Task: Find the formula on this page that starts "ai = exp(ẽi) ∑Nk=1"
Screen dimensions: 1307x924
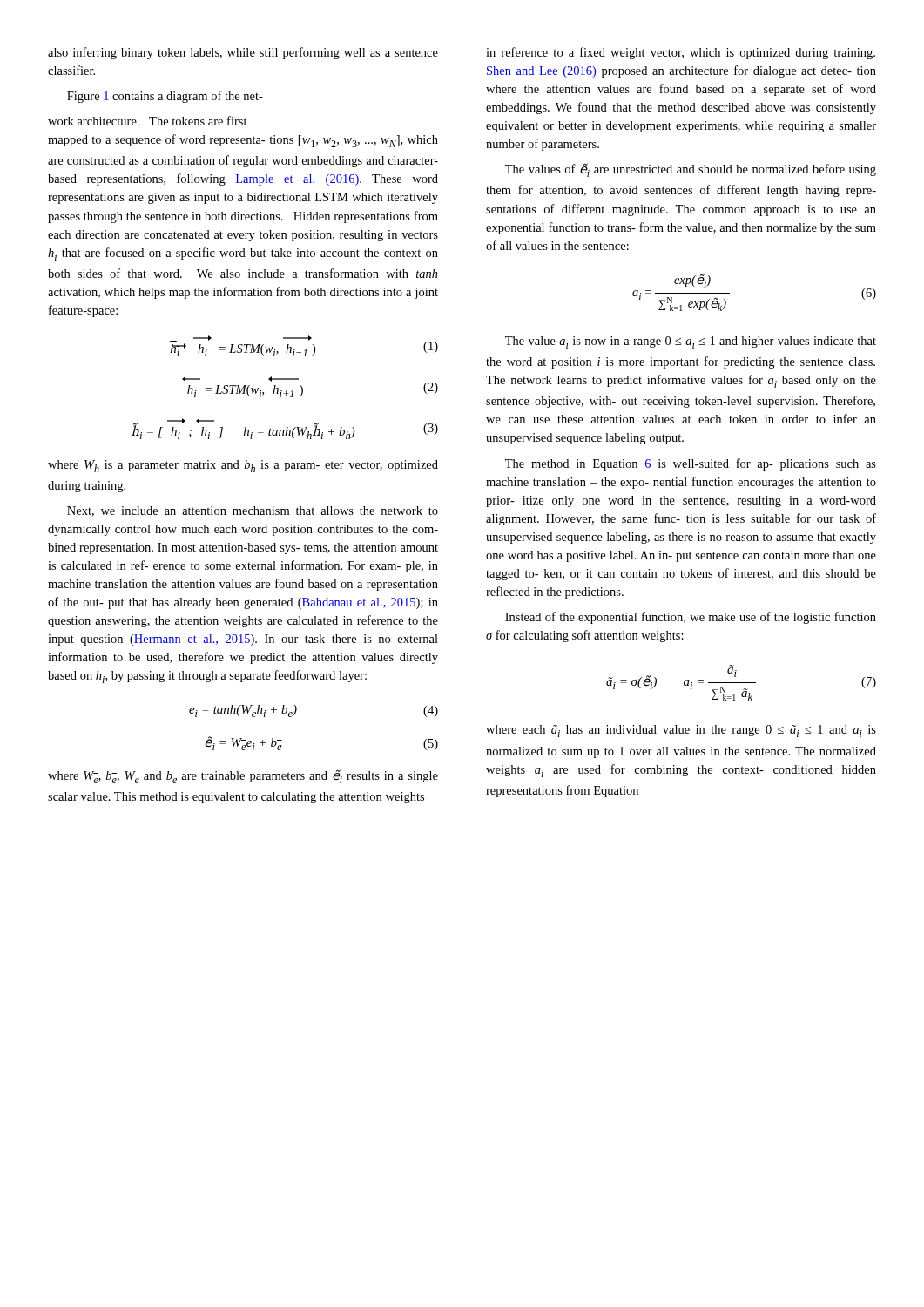Action: tap(692, 293)
